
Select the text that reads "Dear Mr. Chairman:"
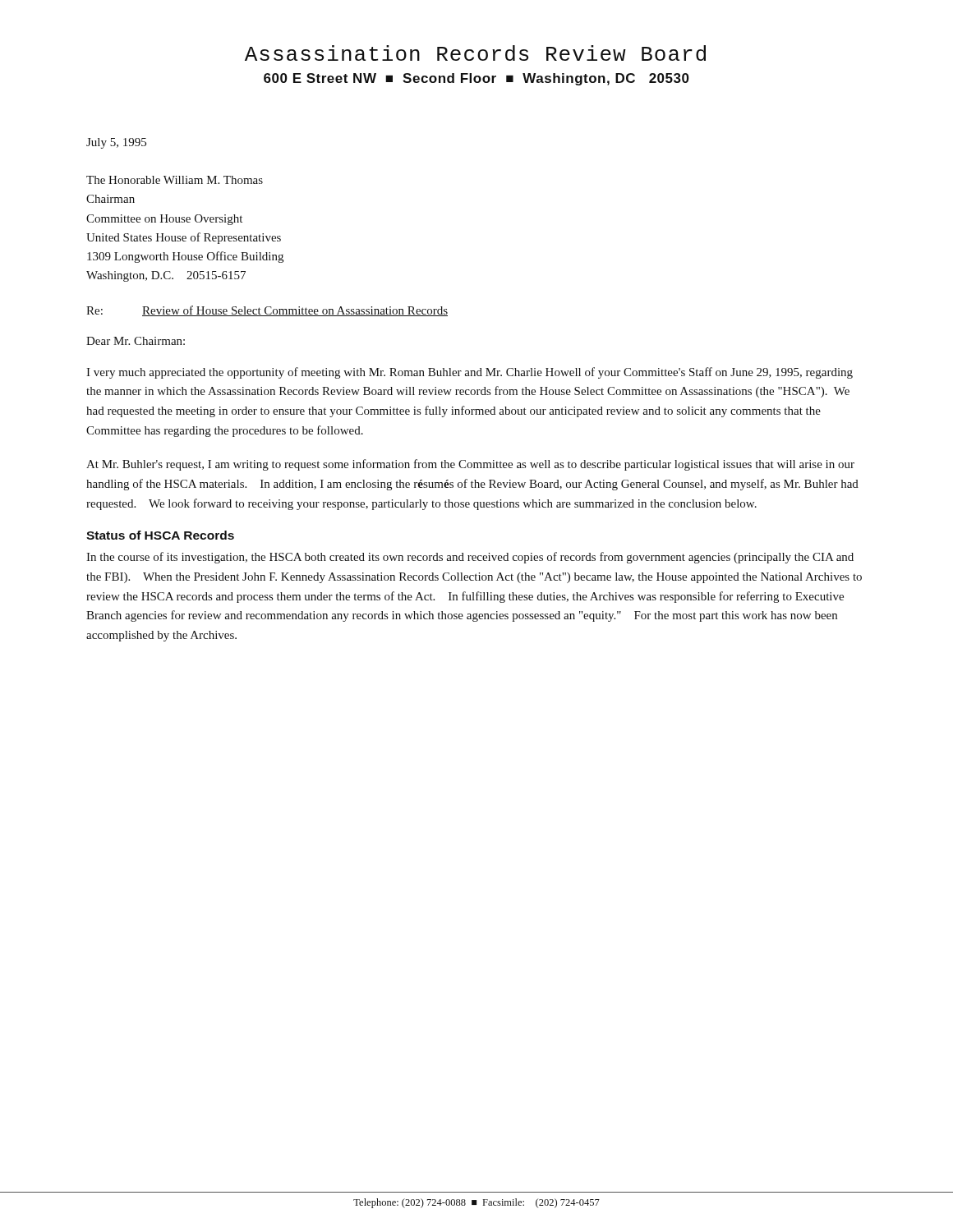(136, 340)
